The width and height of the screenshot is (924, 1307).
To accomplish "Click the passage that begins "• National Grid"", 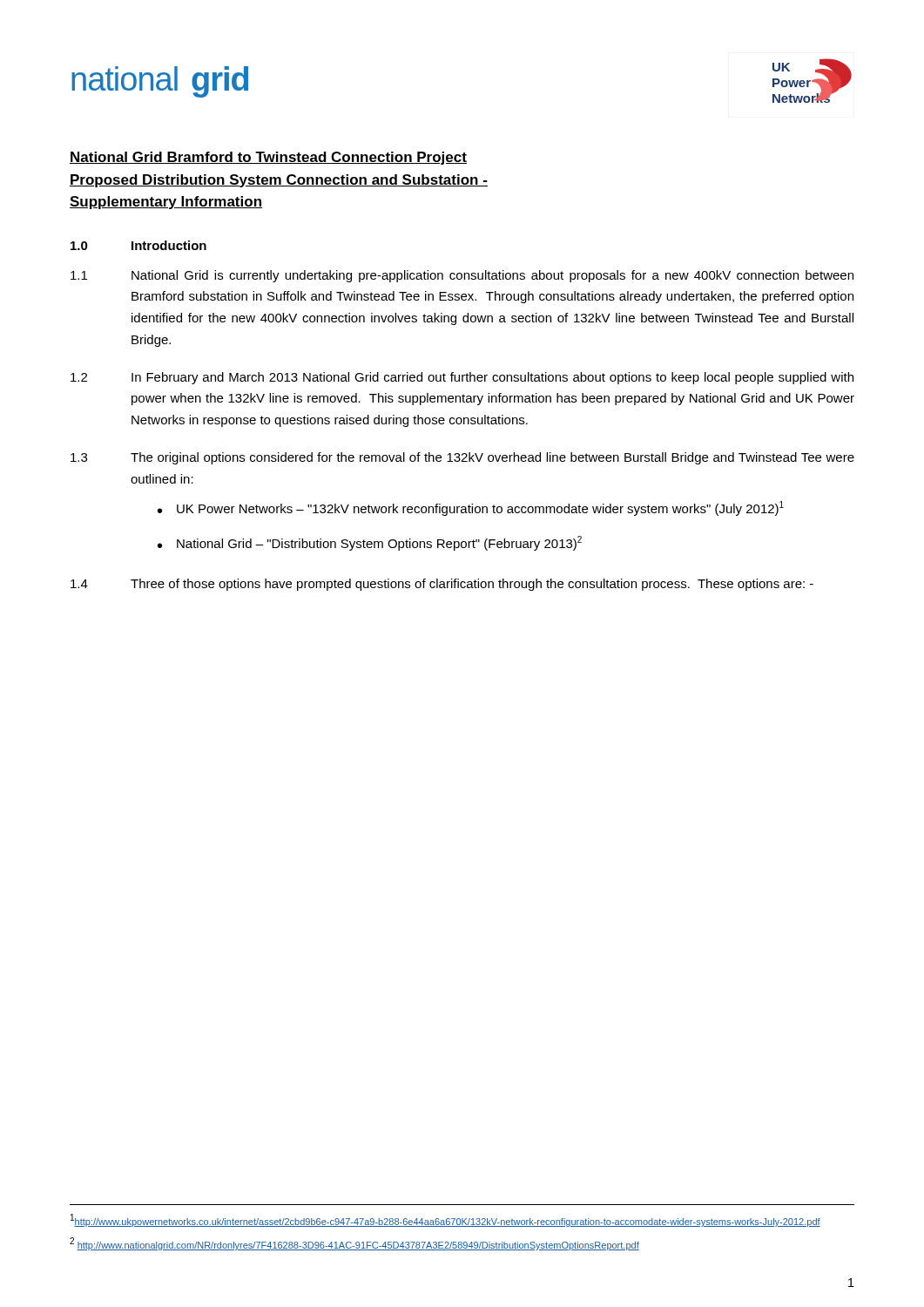I will [x=506, y=546].
